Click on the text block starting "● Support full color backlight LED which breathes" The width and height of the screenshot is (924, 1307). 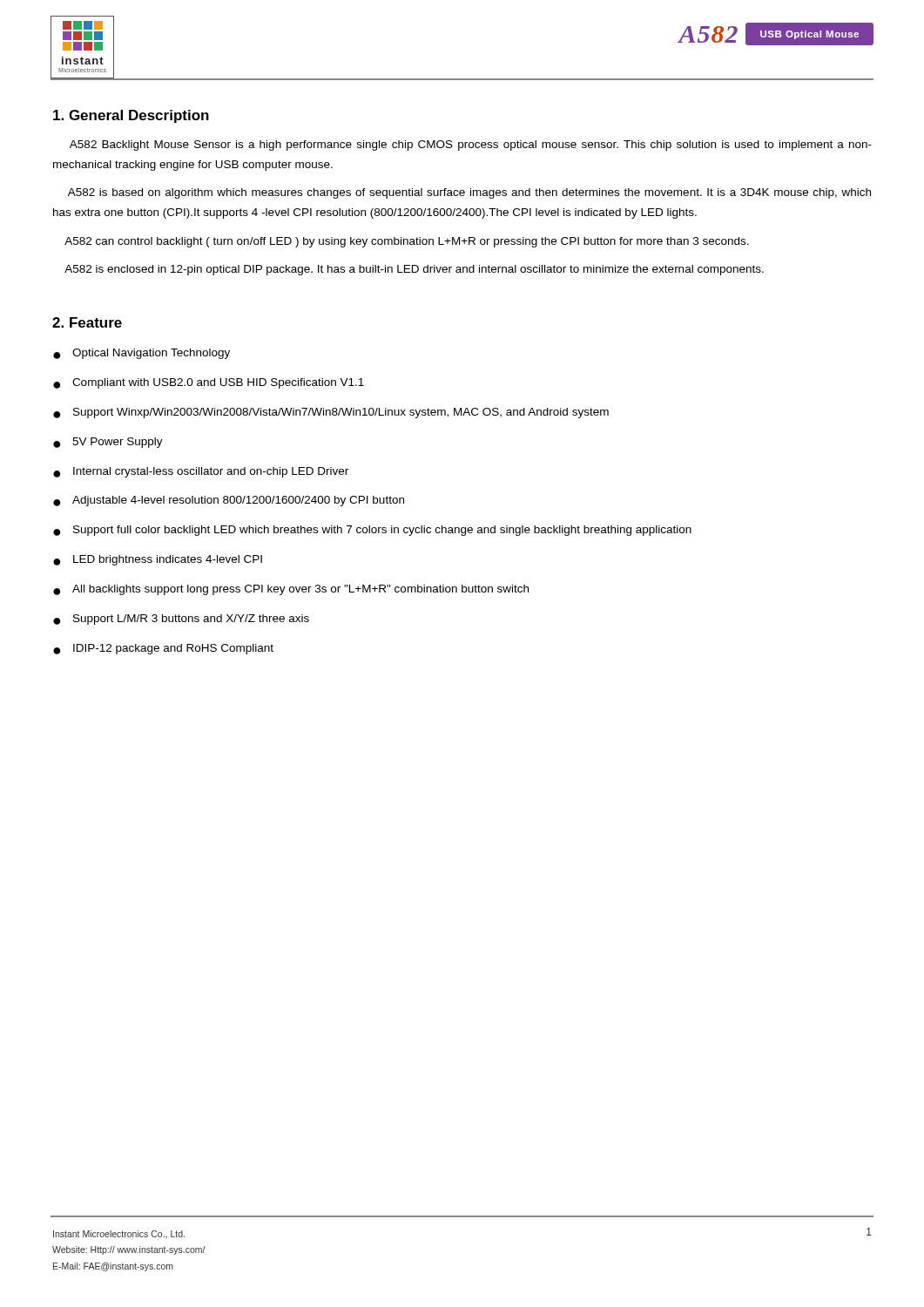[x=372, y=533]
